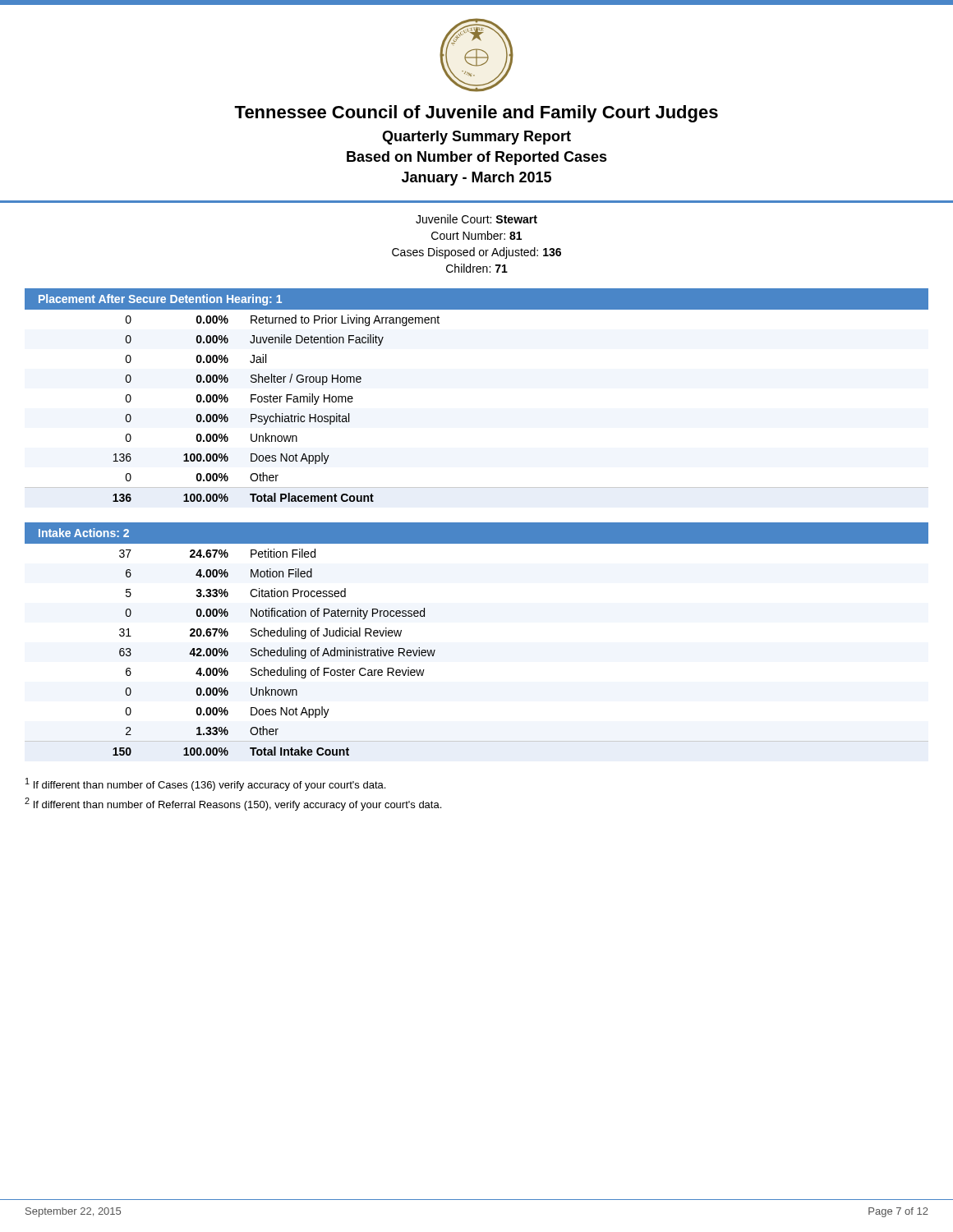Find the table that mentions "Psychiatric Hospital"
This screenshot has height=1232, width=953.
click(x=476, y=408)
